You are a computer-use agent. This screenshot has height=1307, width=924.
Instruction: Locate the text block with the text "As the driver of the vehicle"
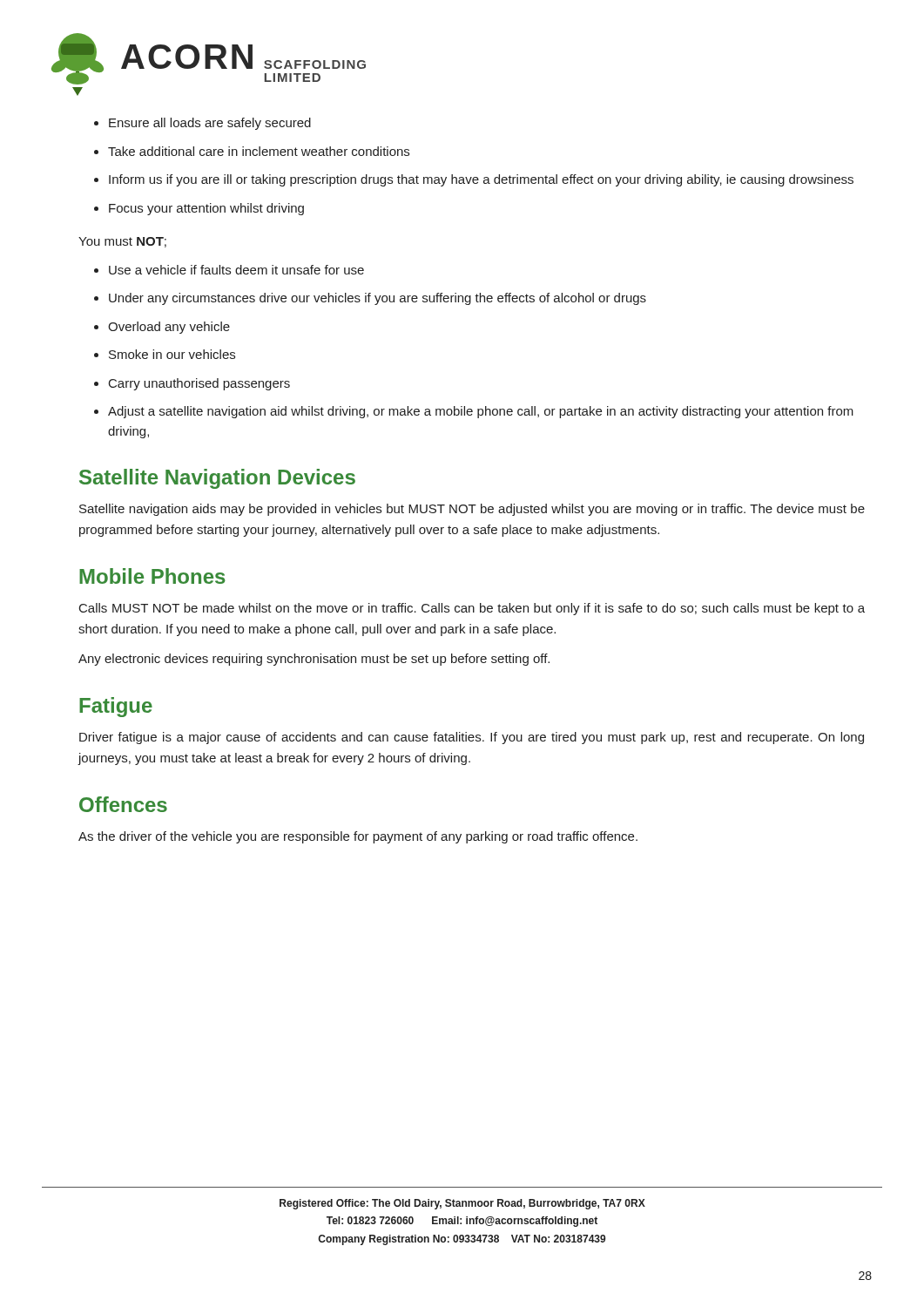358,836
